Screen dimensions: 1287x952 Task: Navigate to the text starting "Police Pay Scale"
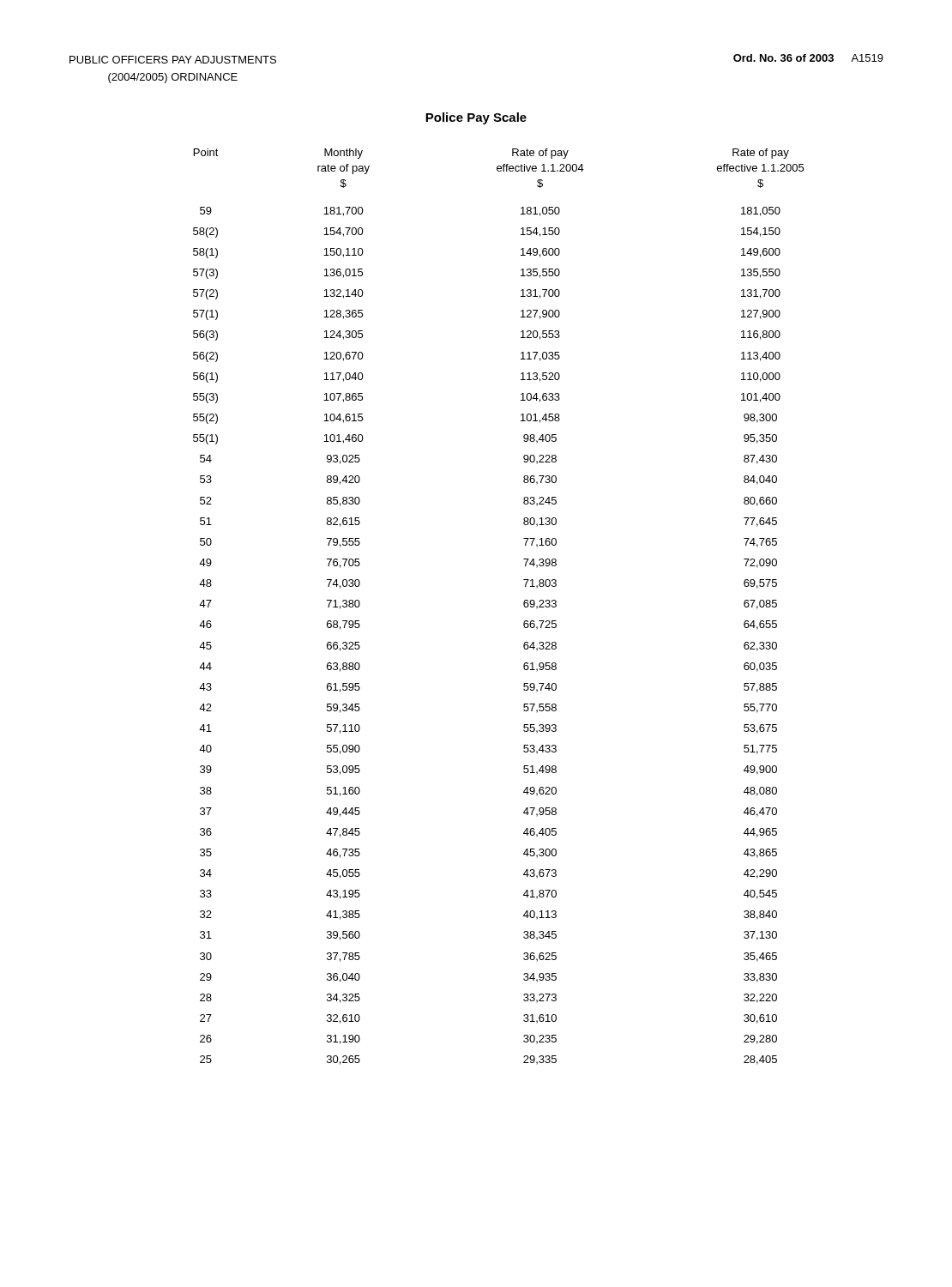(476, 117)
